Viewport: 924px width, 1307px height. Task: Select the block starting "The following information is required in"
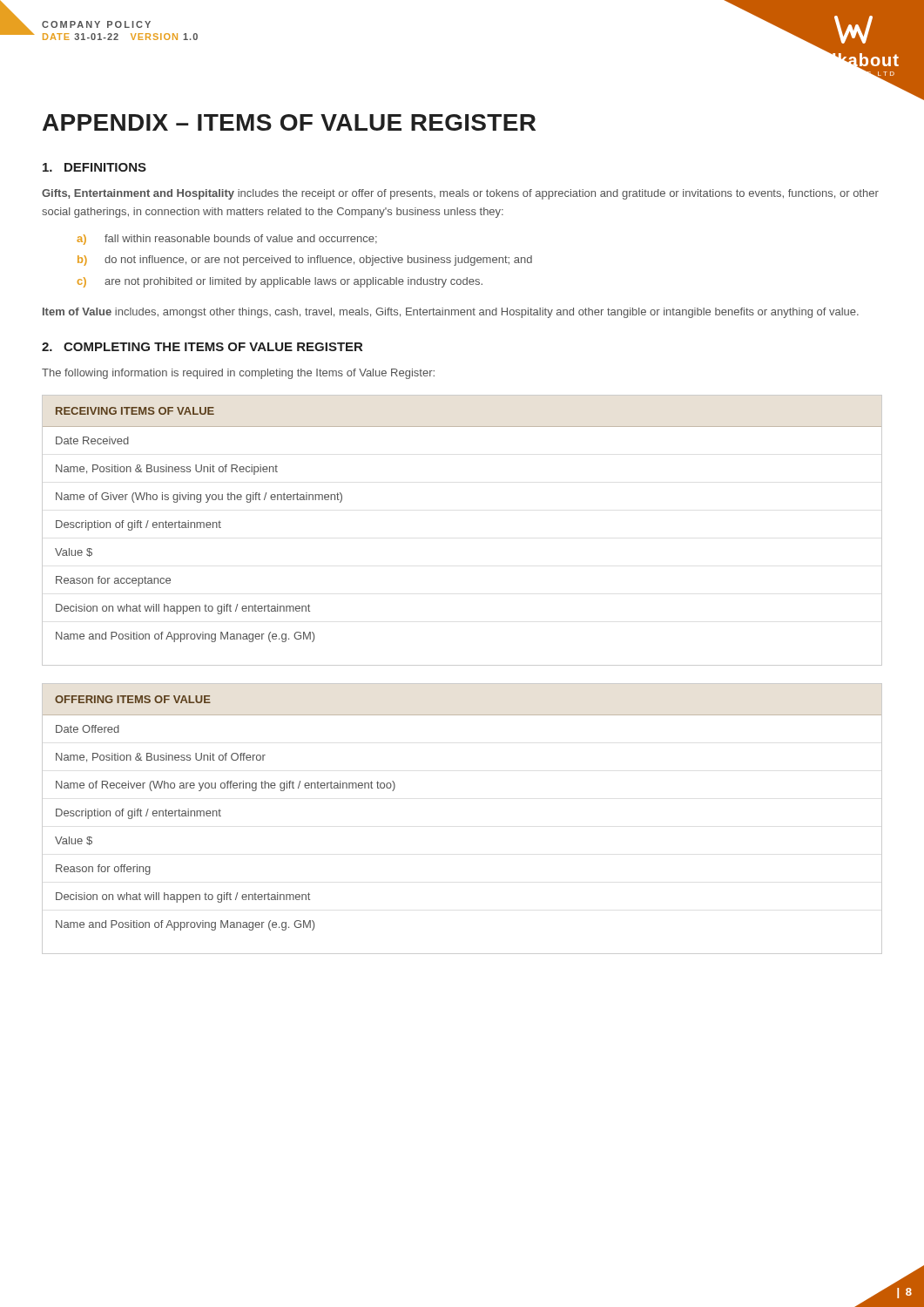pos(239,372)
